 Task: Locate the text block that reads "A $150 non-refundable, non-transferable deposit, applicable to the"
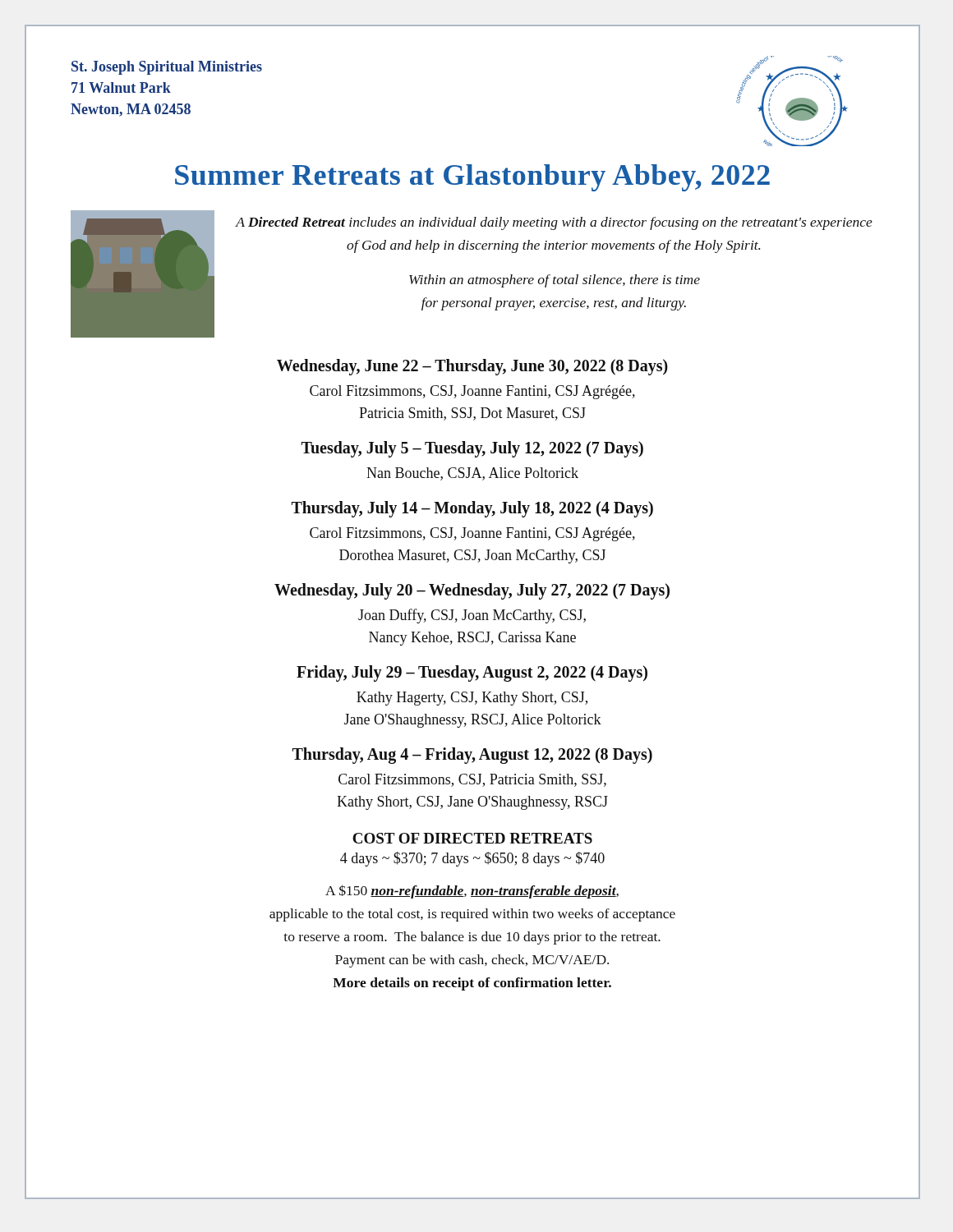[x=472, y=936]
